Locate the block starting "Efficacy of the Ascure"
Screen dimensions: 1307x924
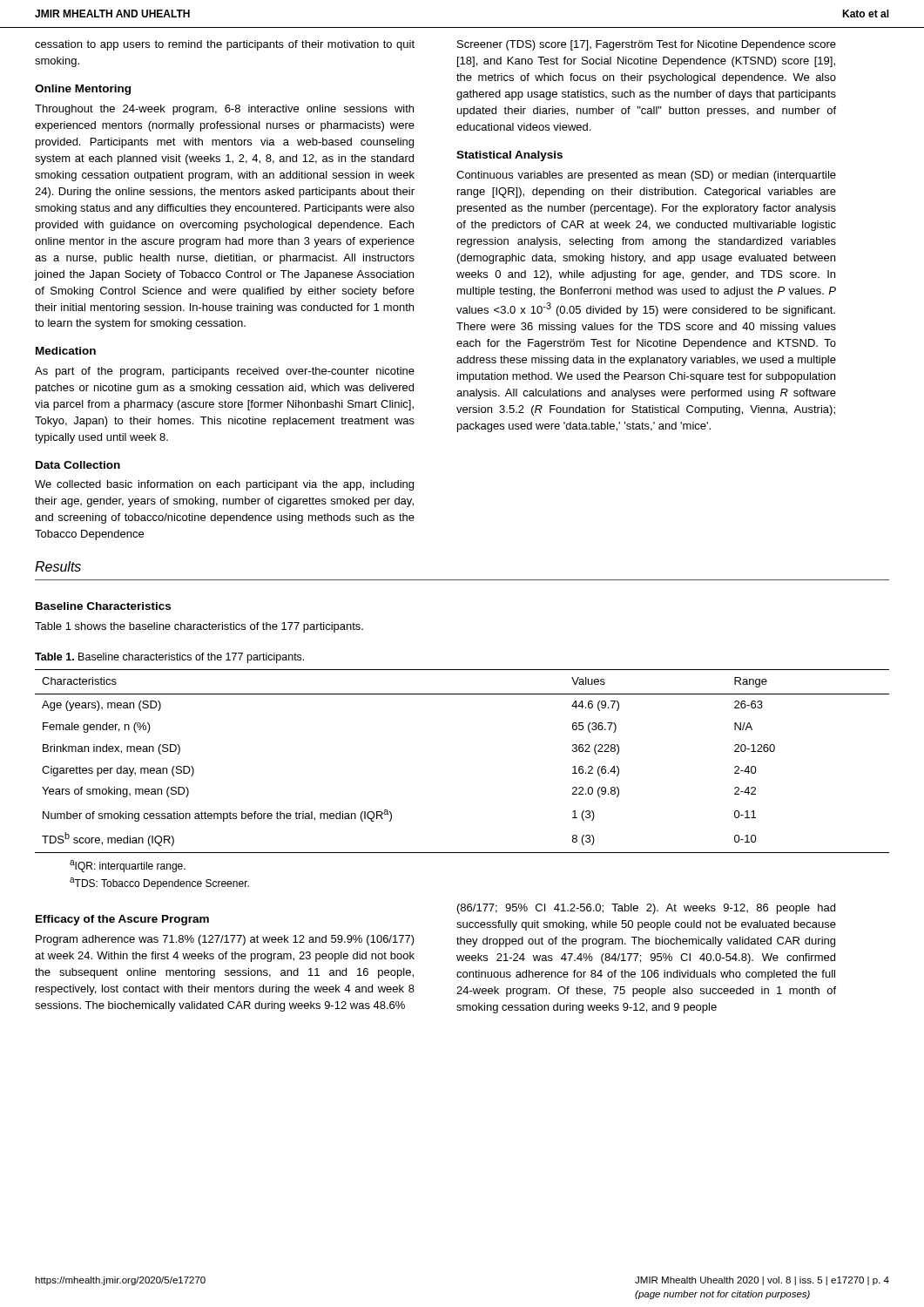click(x=122, y=919)
